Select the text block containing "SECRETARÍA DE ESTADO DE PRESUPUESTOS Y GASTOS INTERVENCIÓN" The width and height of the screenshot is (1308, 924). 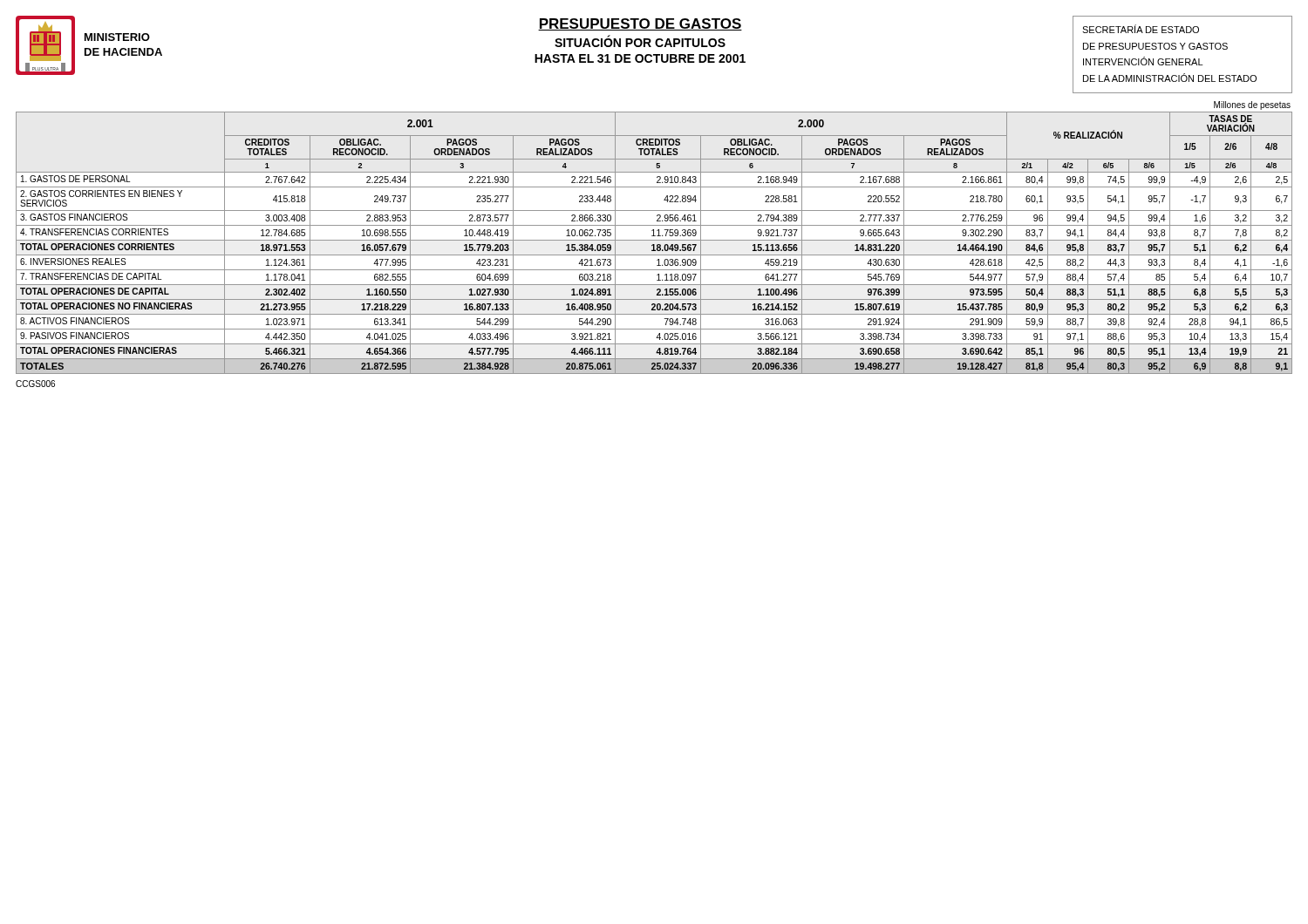[1170, 54]
